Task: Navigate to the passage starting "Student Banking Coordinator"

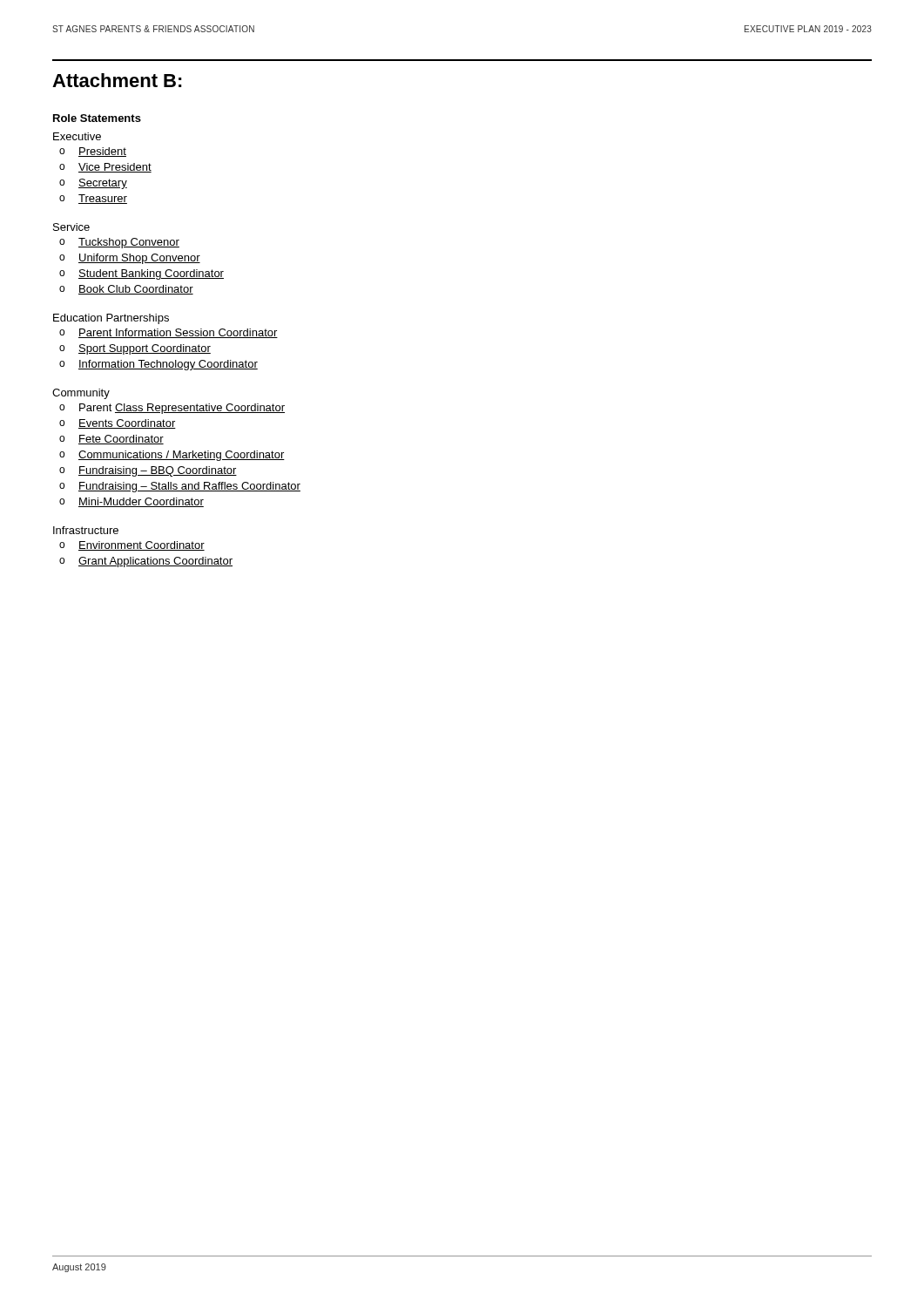Action: click(151, 273)
